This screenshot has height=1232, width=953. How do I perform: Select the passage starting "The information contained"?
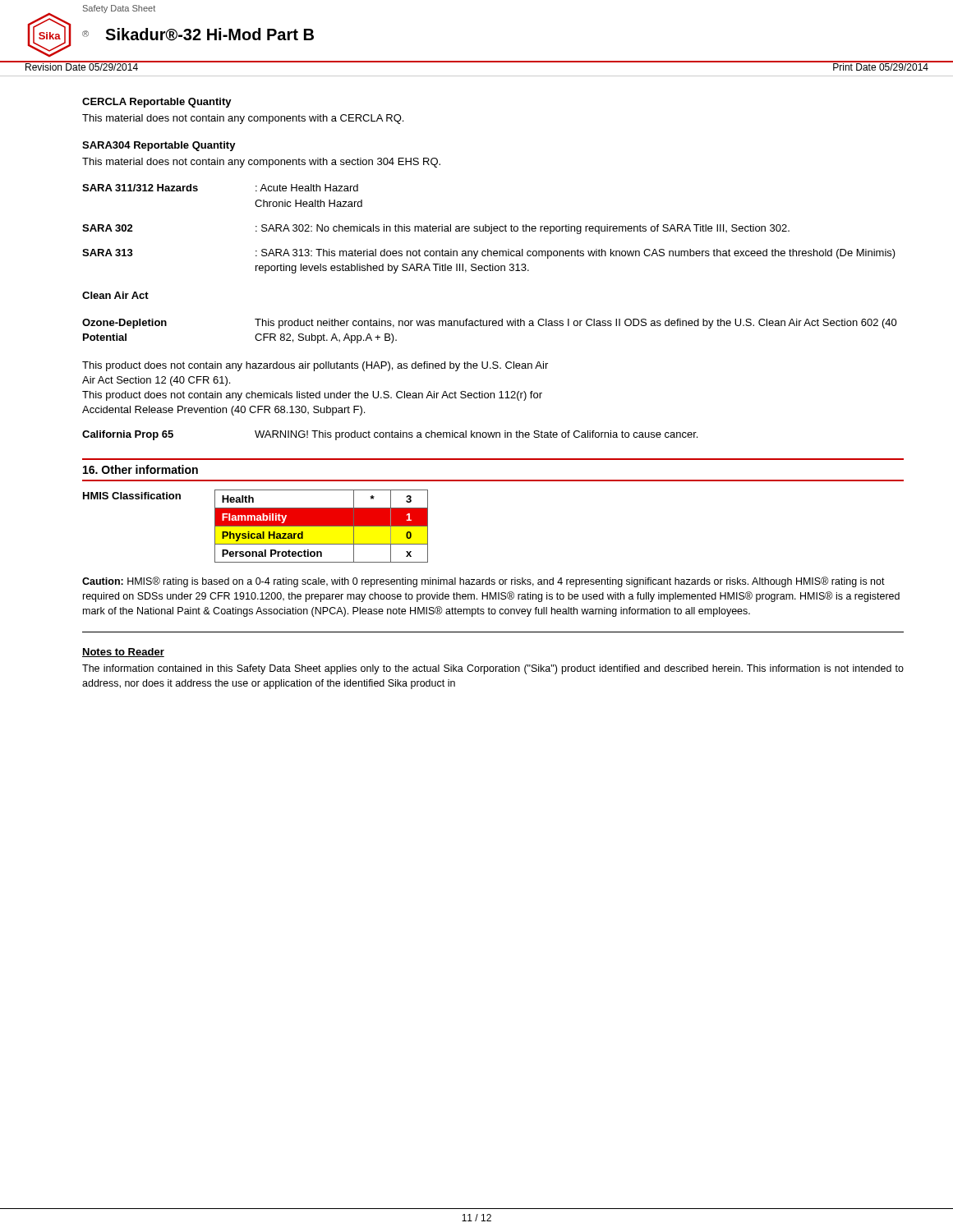point(493,676)
